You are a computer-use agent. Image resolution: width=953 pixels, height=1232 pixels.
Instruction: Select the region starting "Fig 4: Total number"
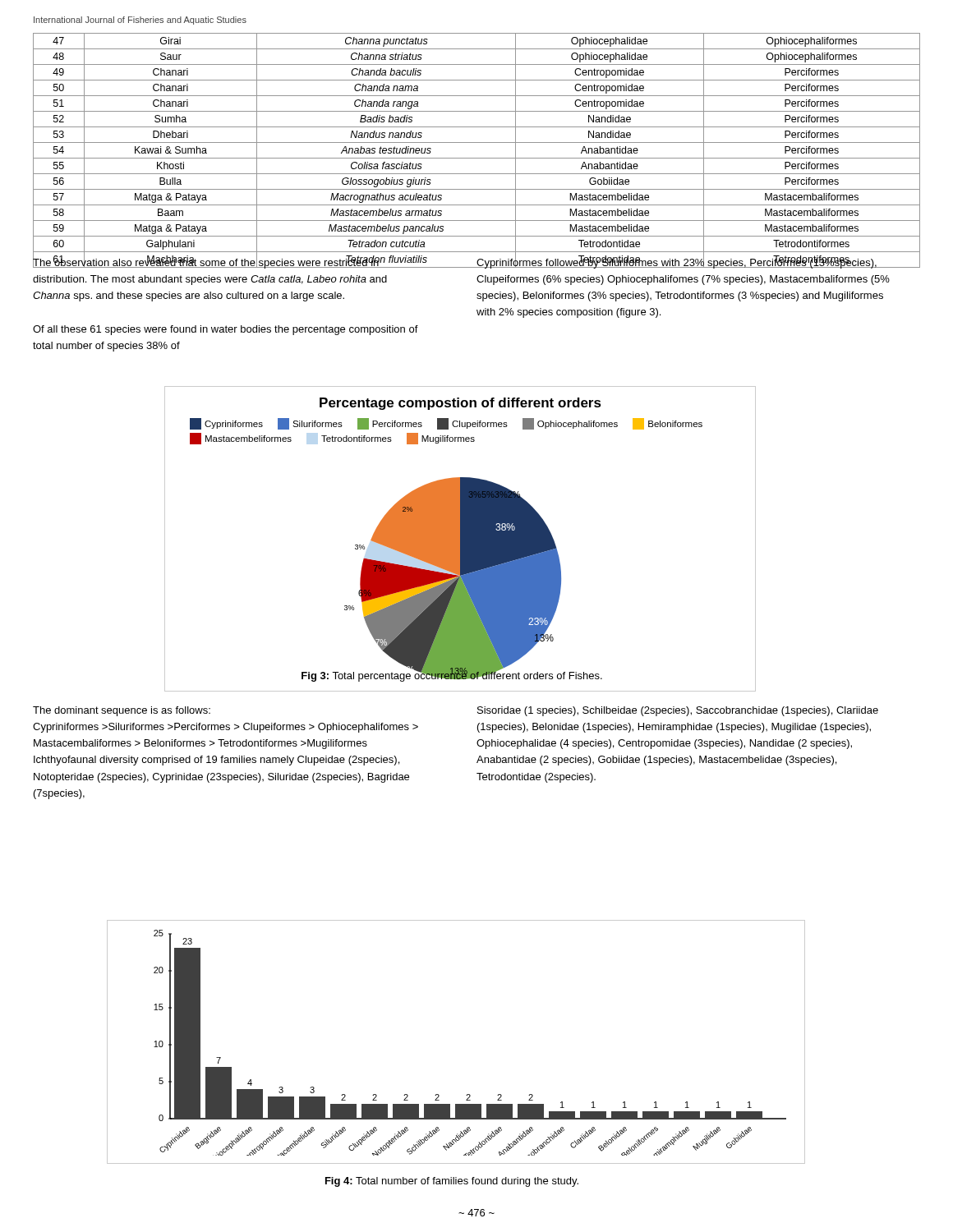tap(452, 1181)
